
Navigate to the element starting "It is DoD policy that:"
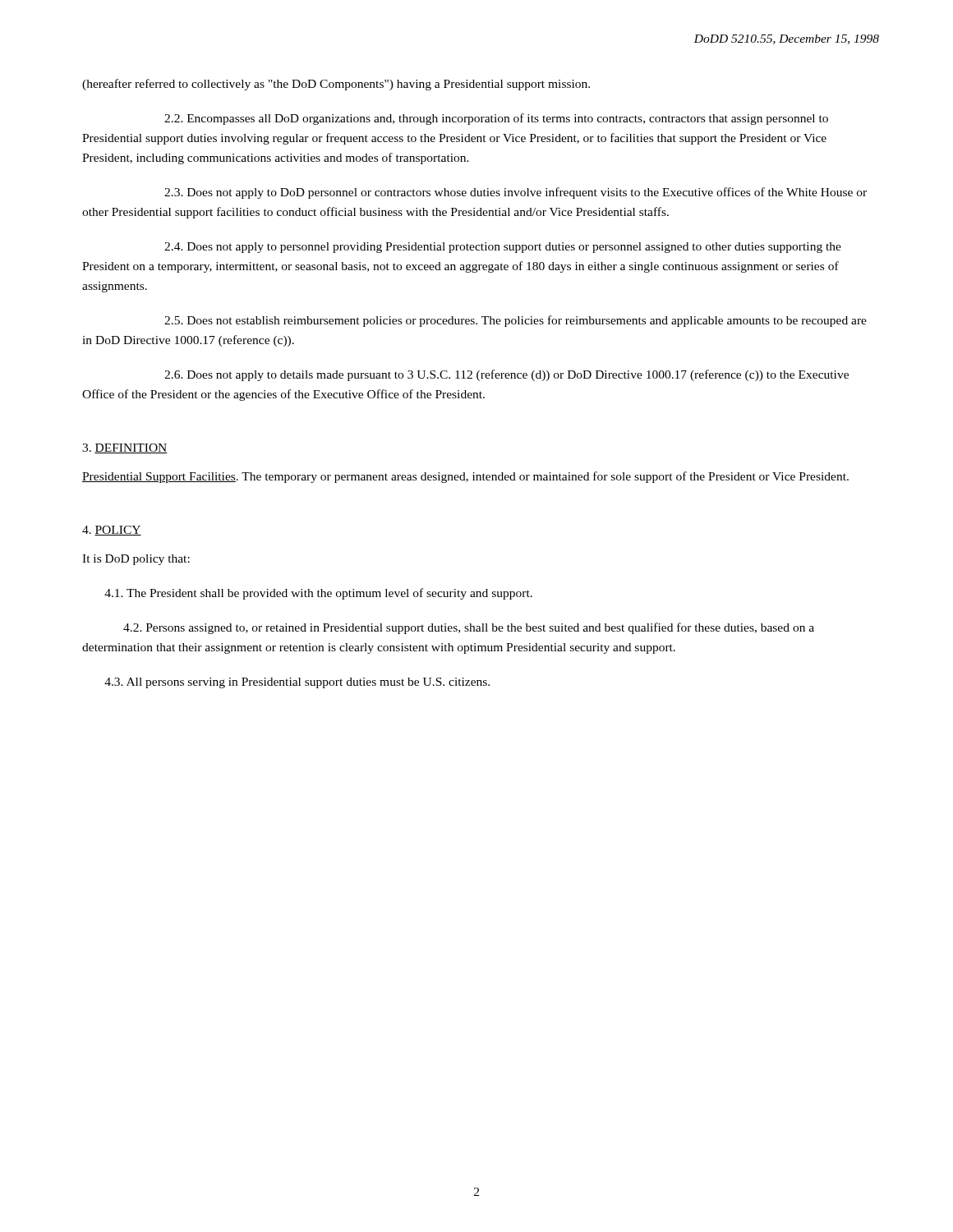click(x=136, y=558)
